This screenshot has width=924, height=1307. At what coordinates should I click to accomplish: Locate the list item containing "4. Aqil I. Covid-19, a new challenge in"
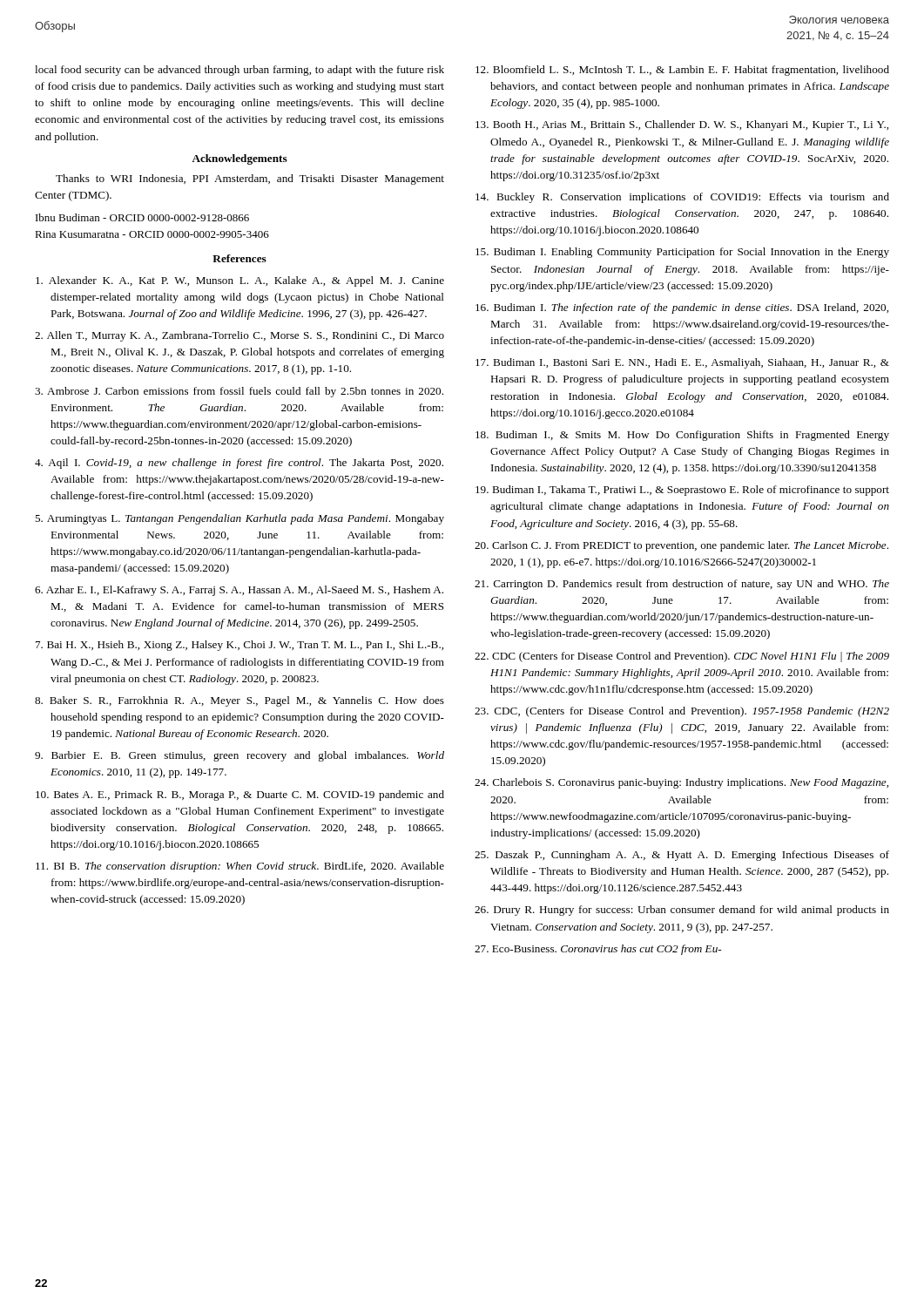[x=240, y=479]
